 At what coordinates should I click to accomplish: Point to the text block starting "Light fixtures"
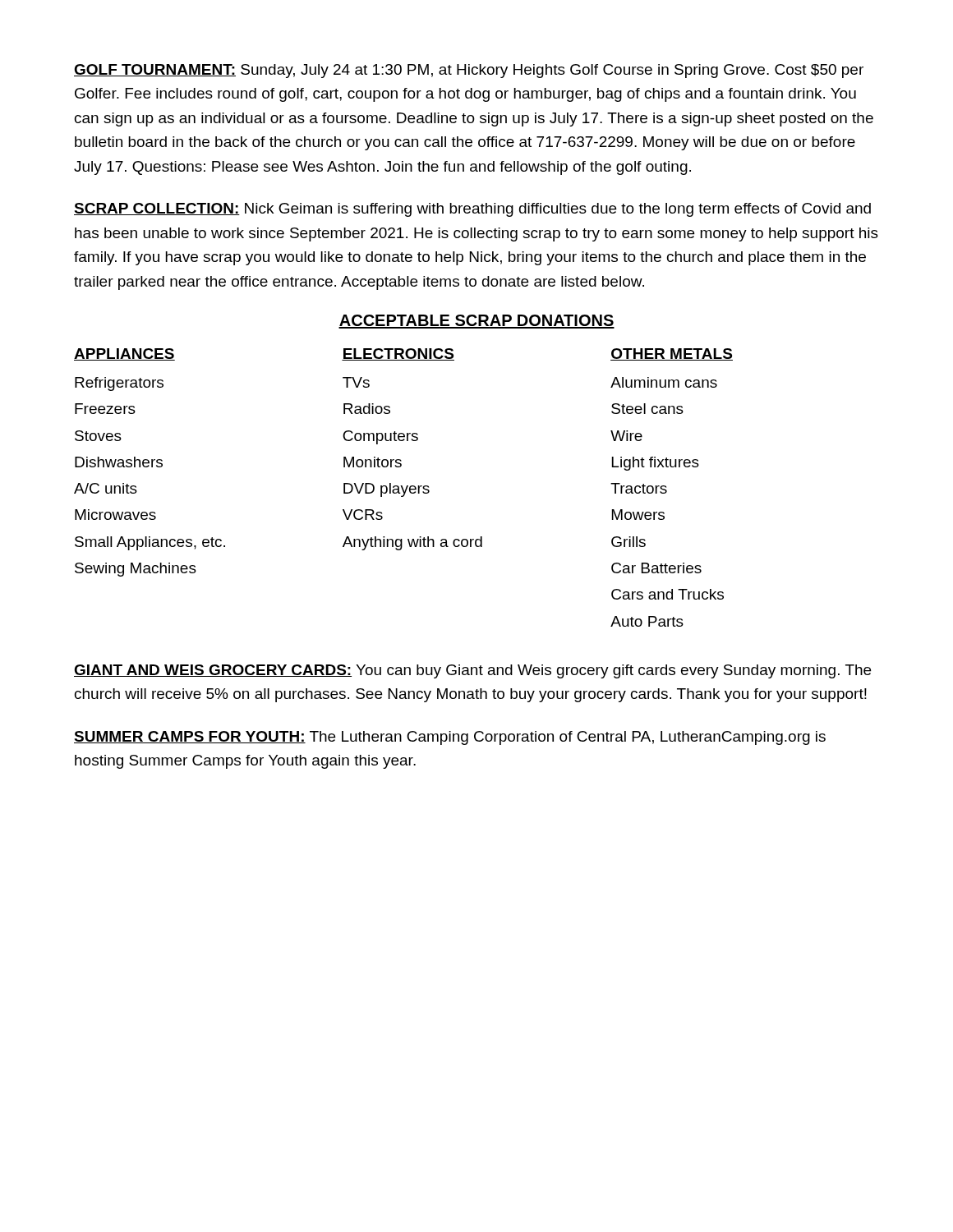click(655, 462)
